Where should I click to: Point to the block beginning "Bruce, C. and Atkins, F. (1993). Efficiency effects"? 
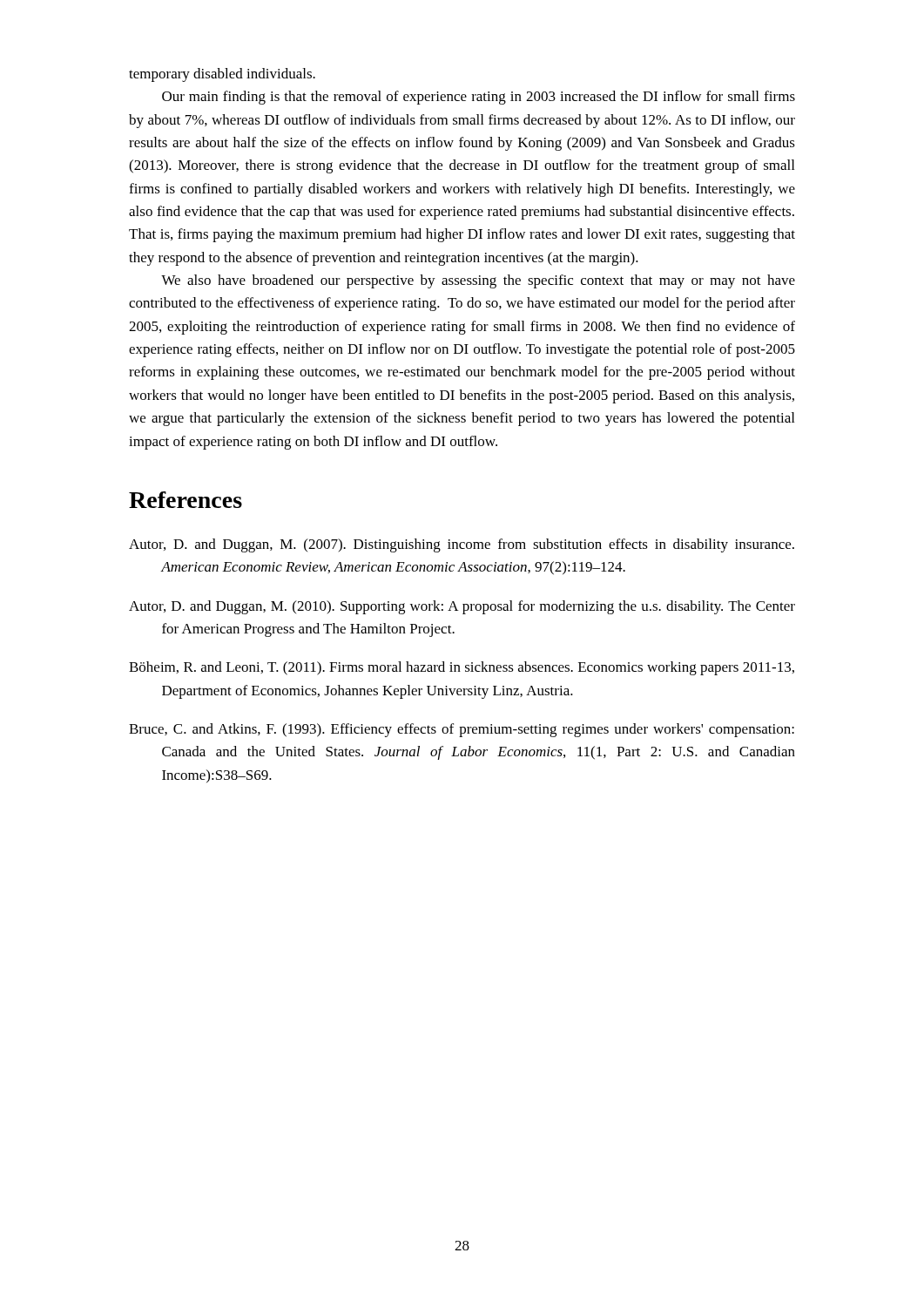(x=462, y=752)
